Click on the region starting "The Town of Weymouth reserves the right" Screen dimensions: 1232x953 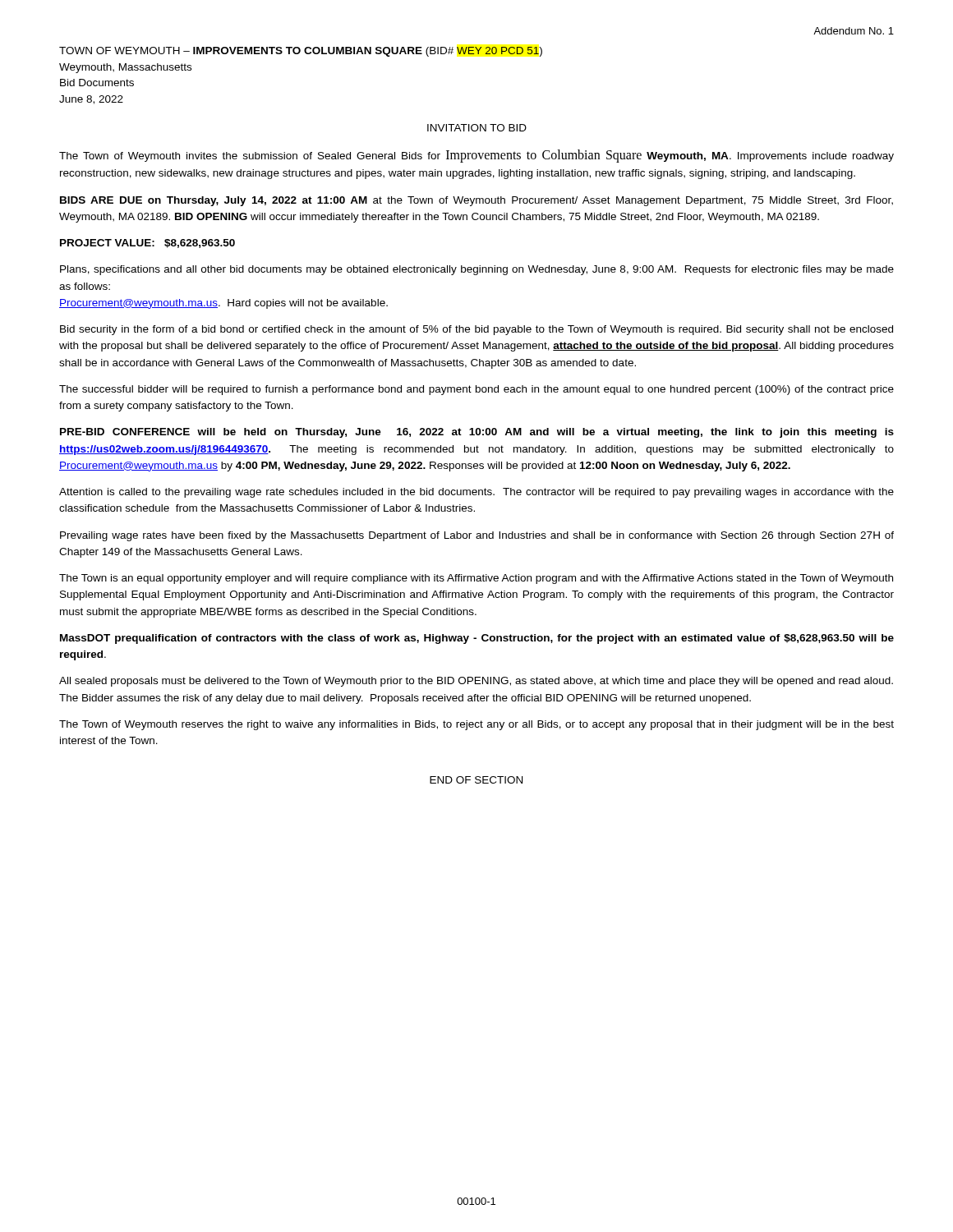click(x=476, y=732)
